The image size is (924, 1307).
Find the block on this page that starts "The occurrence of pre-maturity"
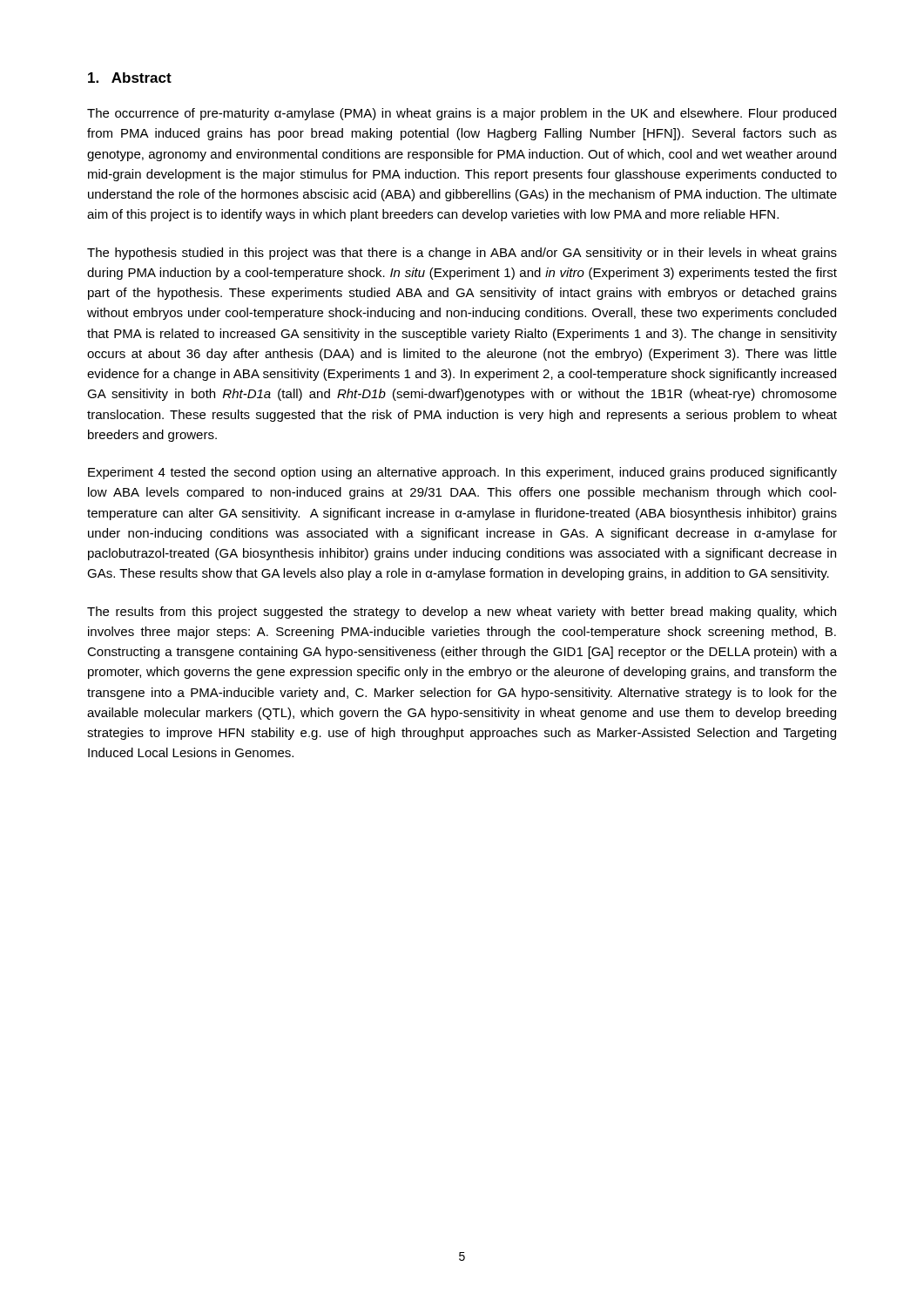point(462,164)
